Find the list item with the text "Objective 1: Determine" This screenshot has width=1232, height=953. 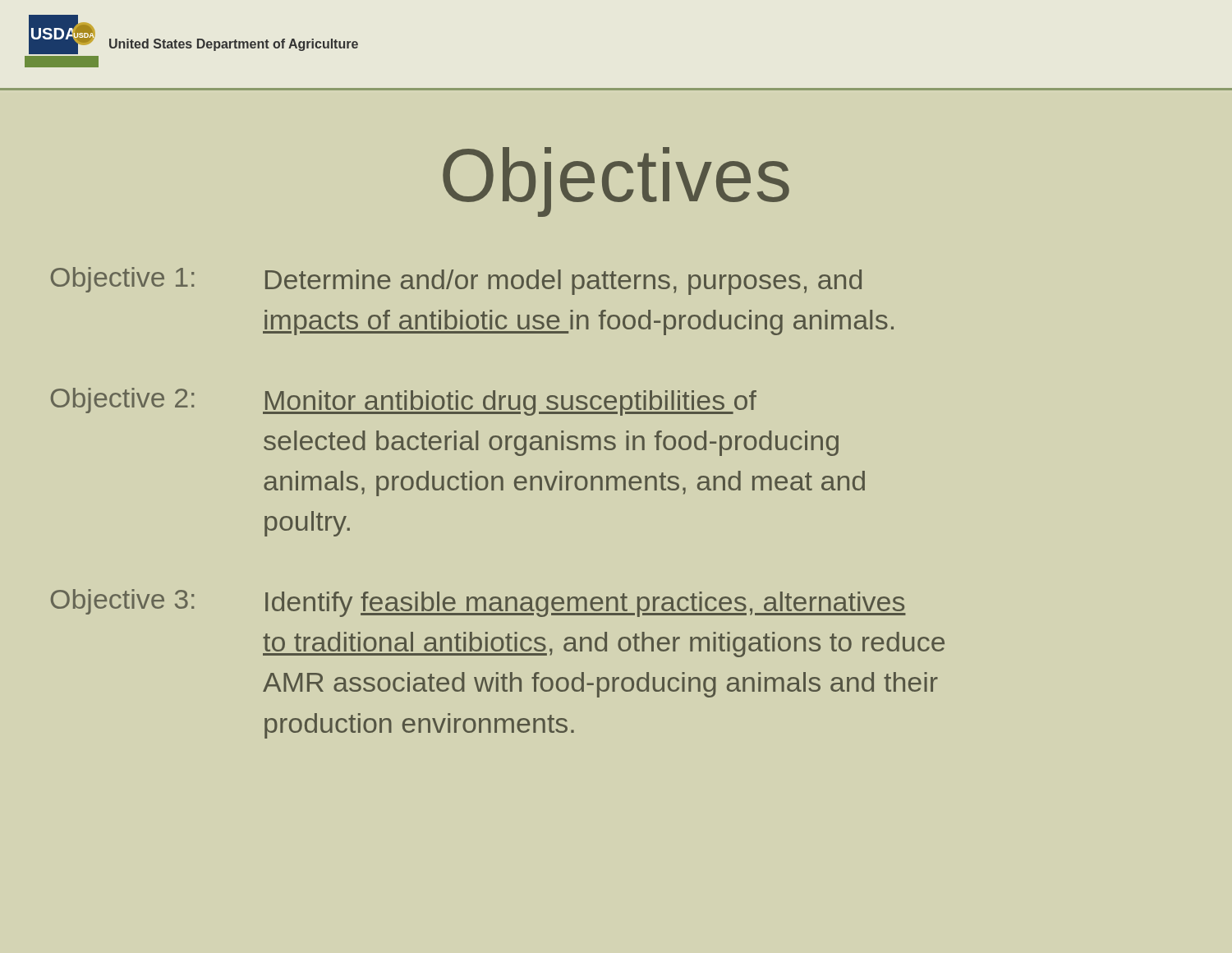coord(473,300)
